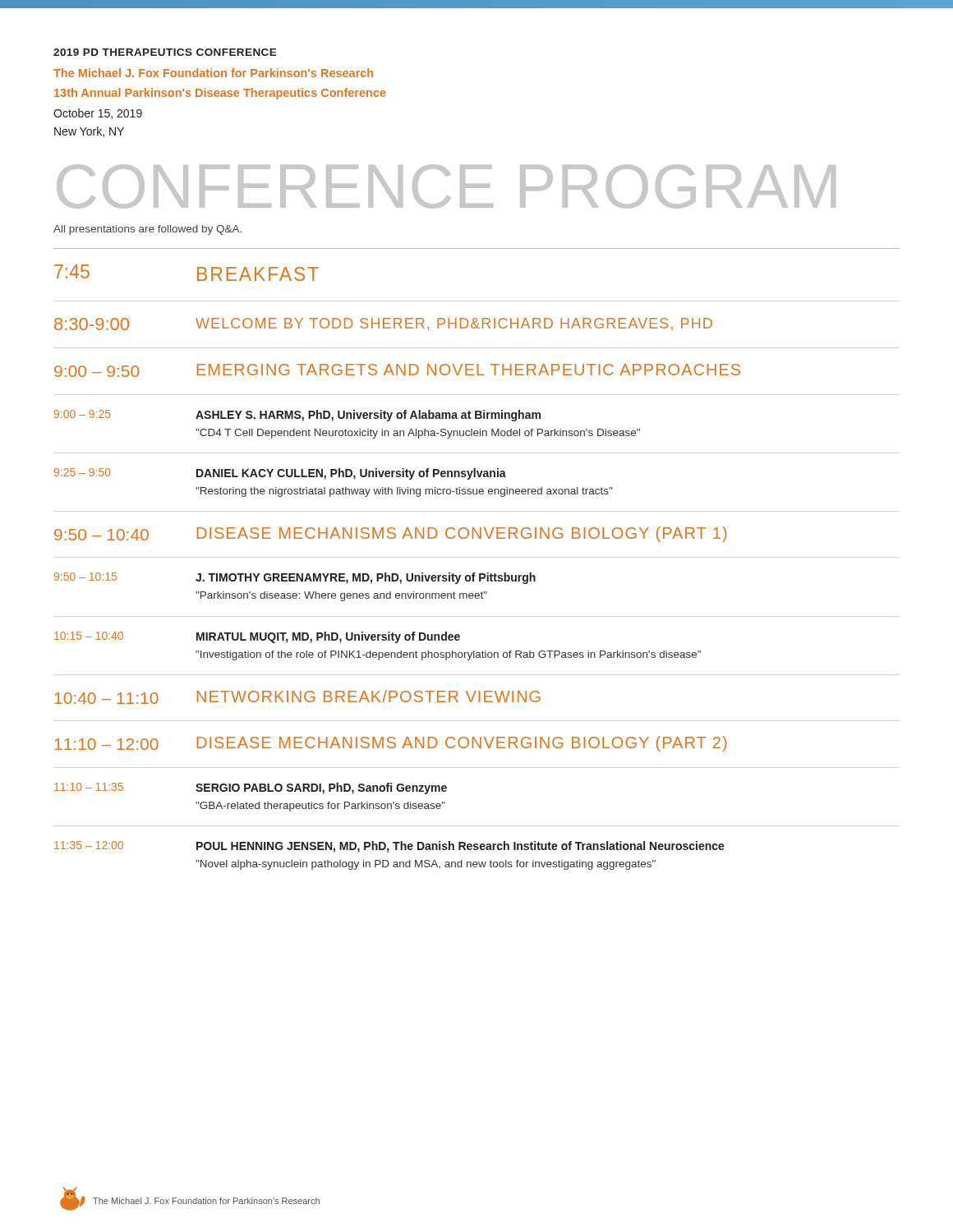The image size is (953, 1232).
Task: Select the text block that reads "9:50 – 10:15 J. TIMOTHY GREENAMYRE, MD, PhD,"
Action: 476,587
